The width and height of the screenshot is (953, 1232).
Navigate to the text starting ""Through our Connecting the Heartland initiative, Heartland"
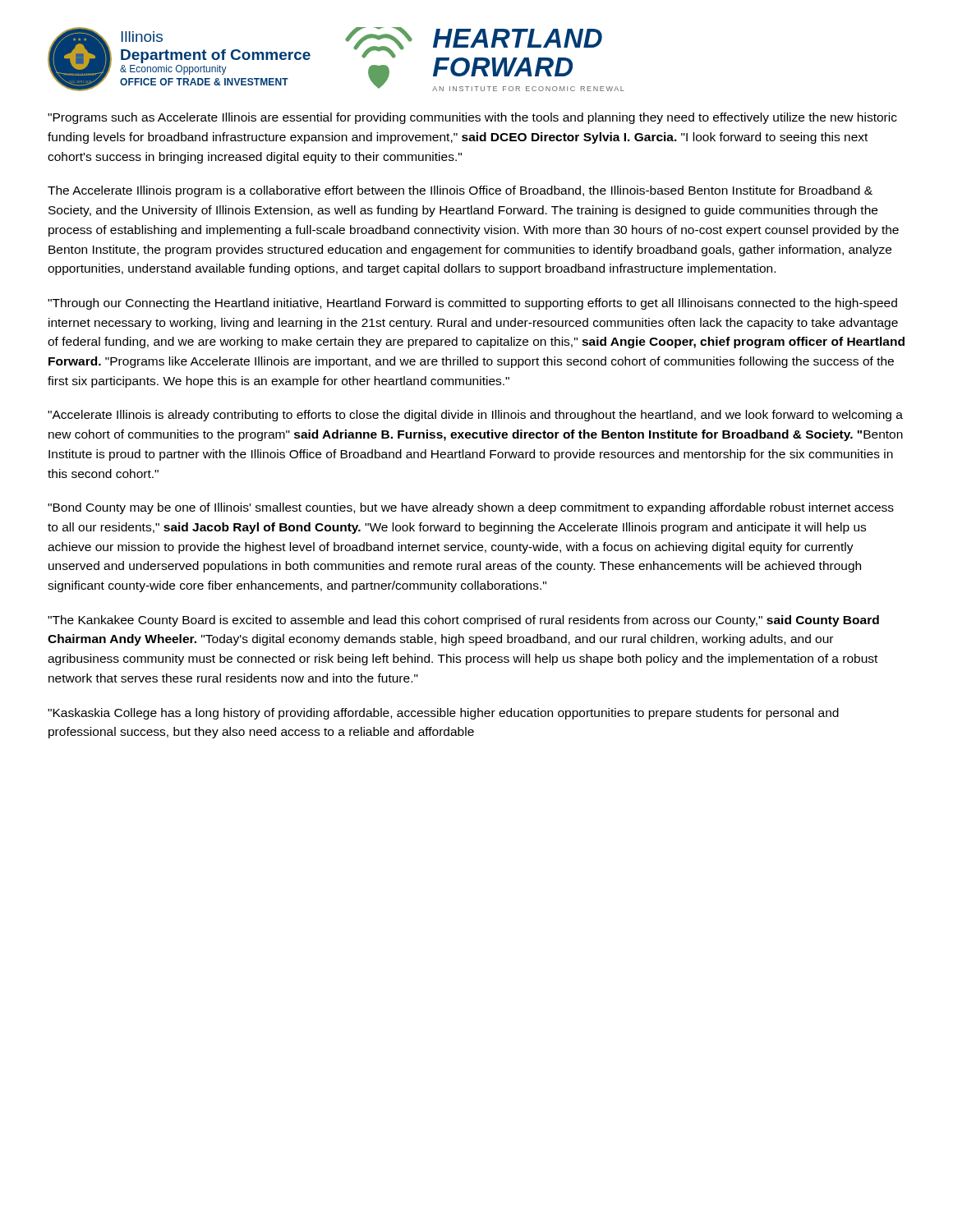click(476, 342)
